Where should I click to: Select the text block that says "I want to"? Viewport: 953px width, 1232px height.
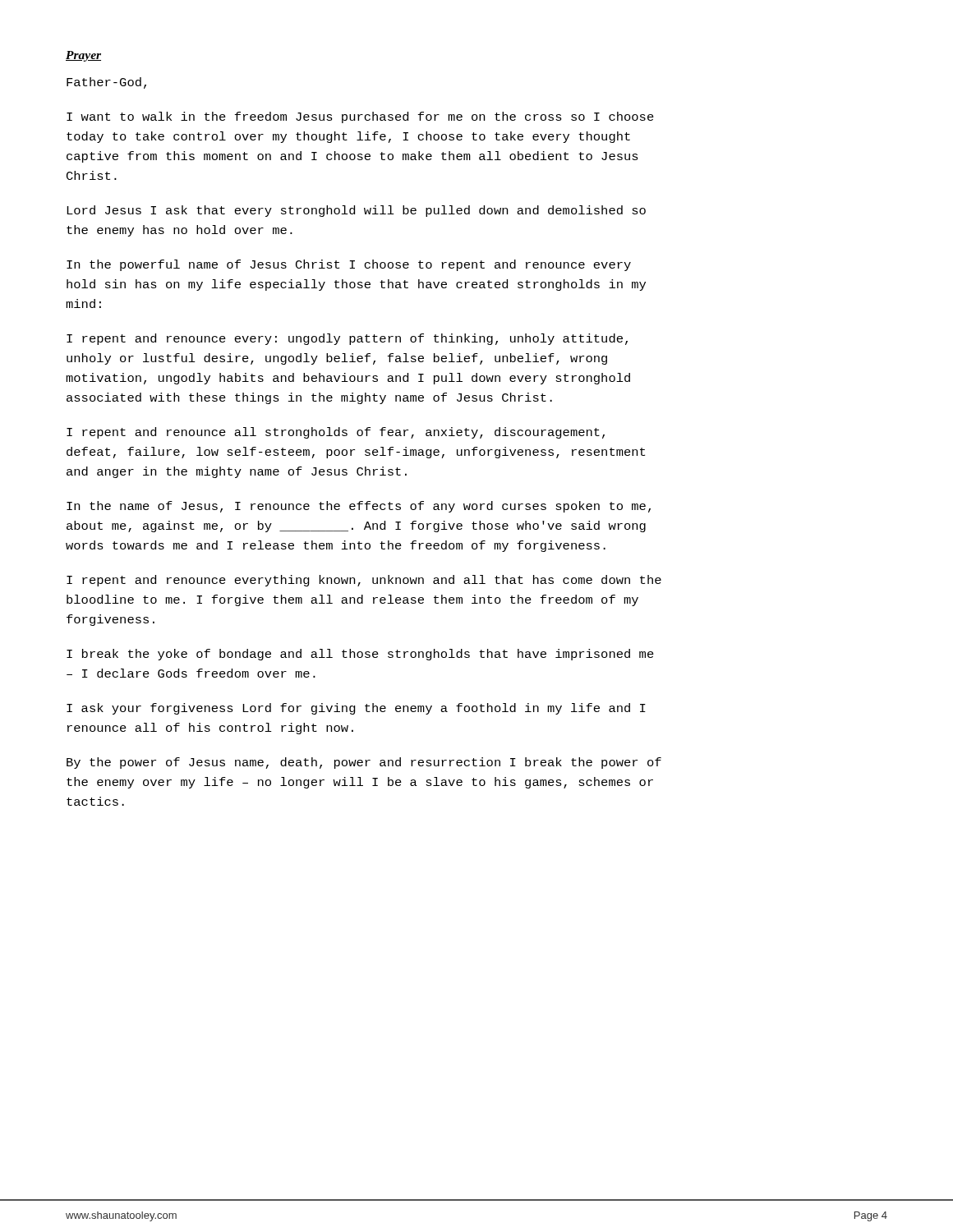[x=360, y=147]
